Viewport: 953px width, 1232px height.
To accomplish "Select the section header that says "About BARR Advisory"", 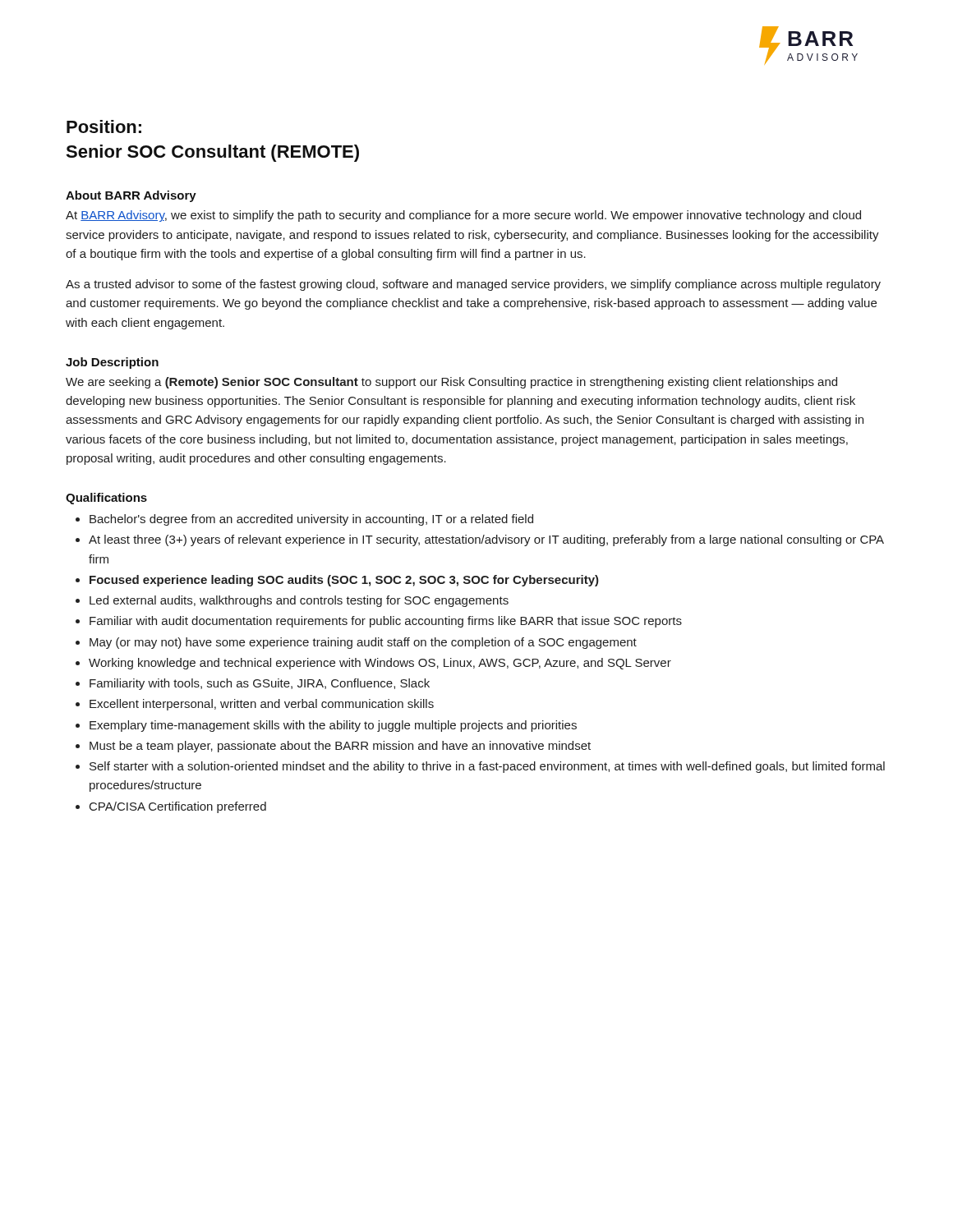I will (x=131, y=195).
